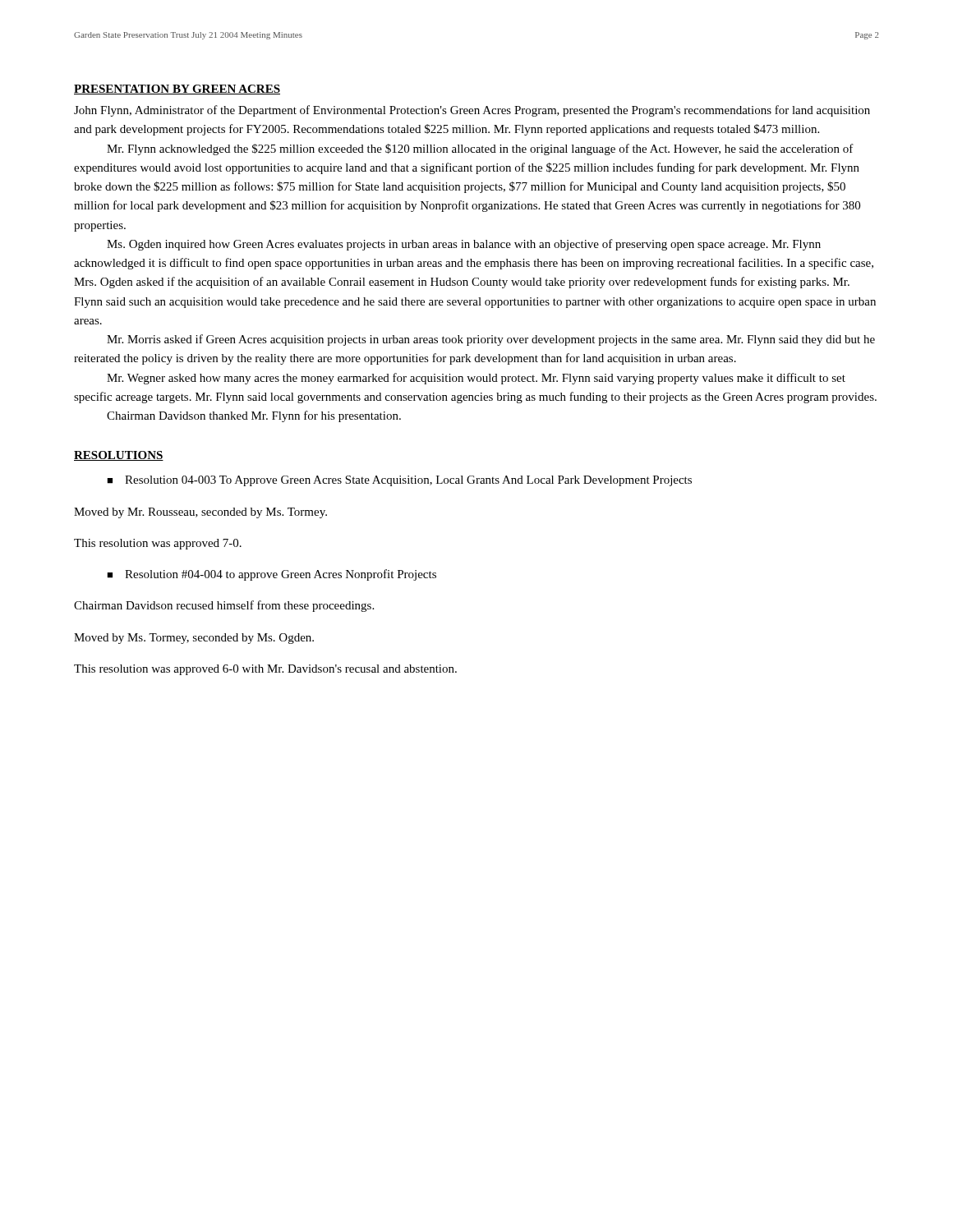Select the list item that reads "■ Resolution #04-004 to approve Green Acres"
This screenshot has width=953, height=1232.
point(272,575)
